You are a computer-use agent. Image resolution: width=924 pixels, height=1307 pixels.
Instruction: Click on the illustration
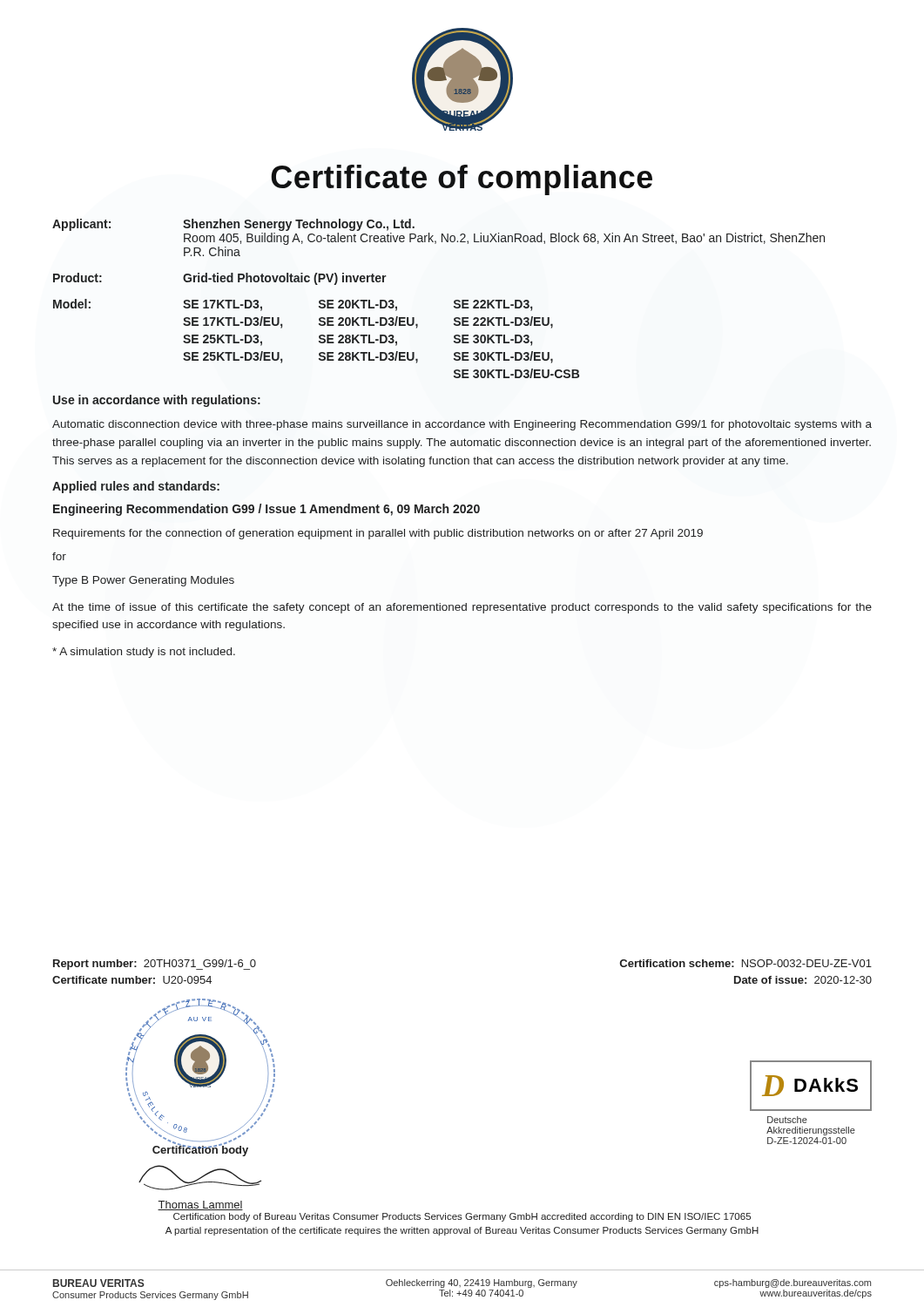(x=200, y=1103)
